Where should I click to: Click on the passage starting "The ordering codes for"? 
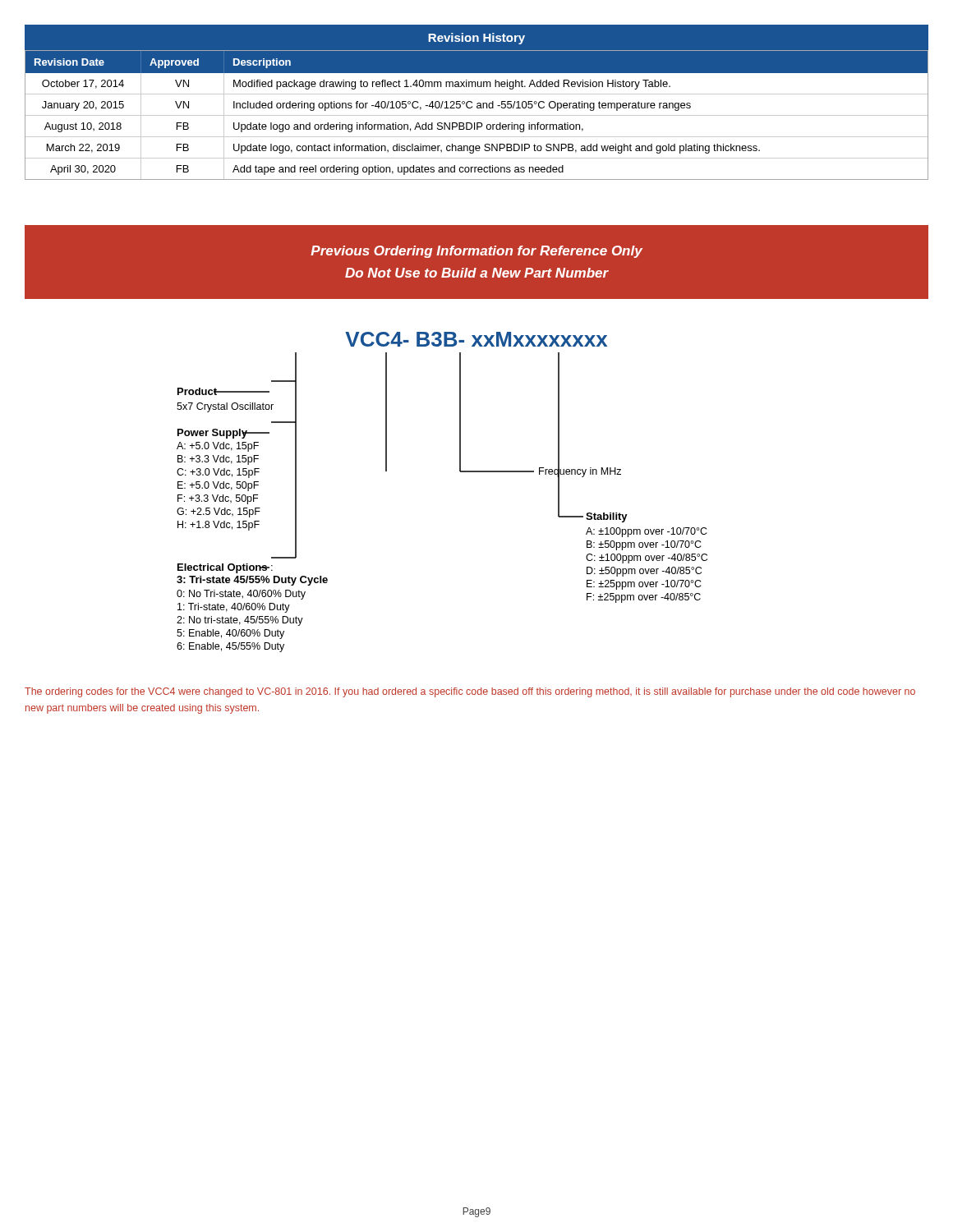[x=470, y=700]
